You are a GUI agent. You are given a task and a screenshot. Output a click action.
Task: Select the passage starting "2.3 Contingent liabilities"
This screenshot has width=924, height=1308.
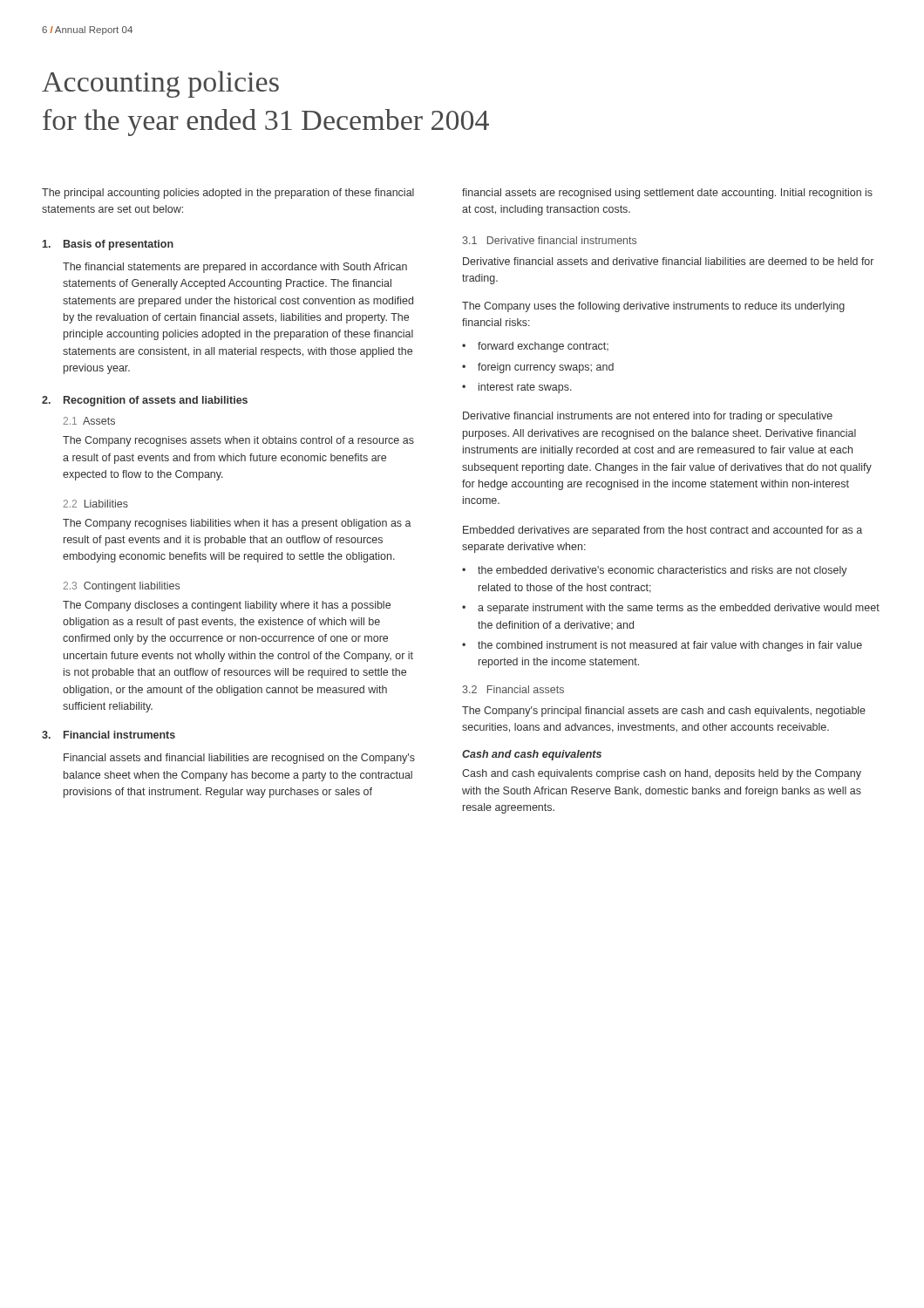point(122,586)
